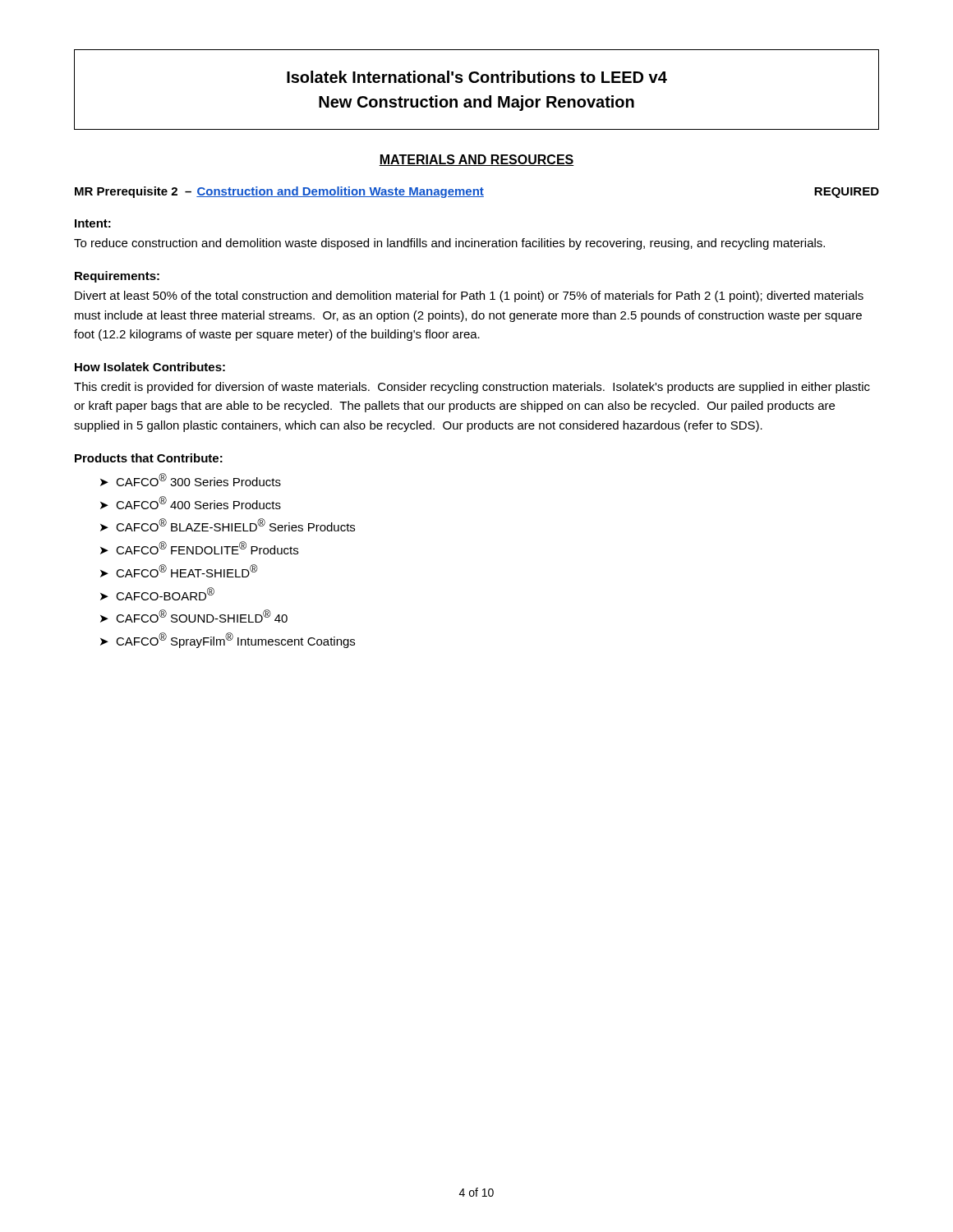
Task: Locate the block of text that opens with "This credit is provided for diversion of"
Action: (x=472, y=406)
